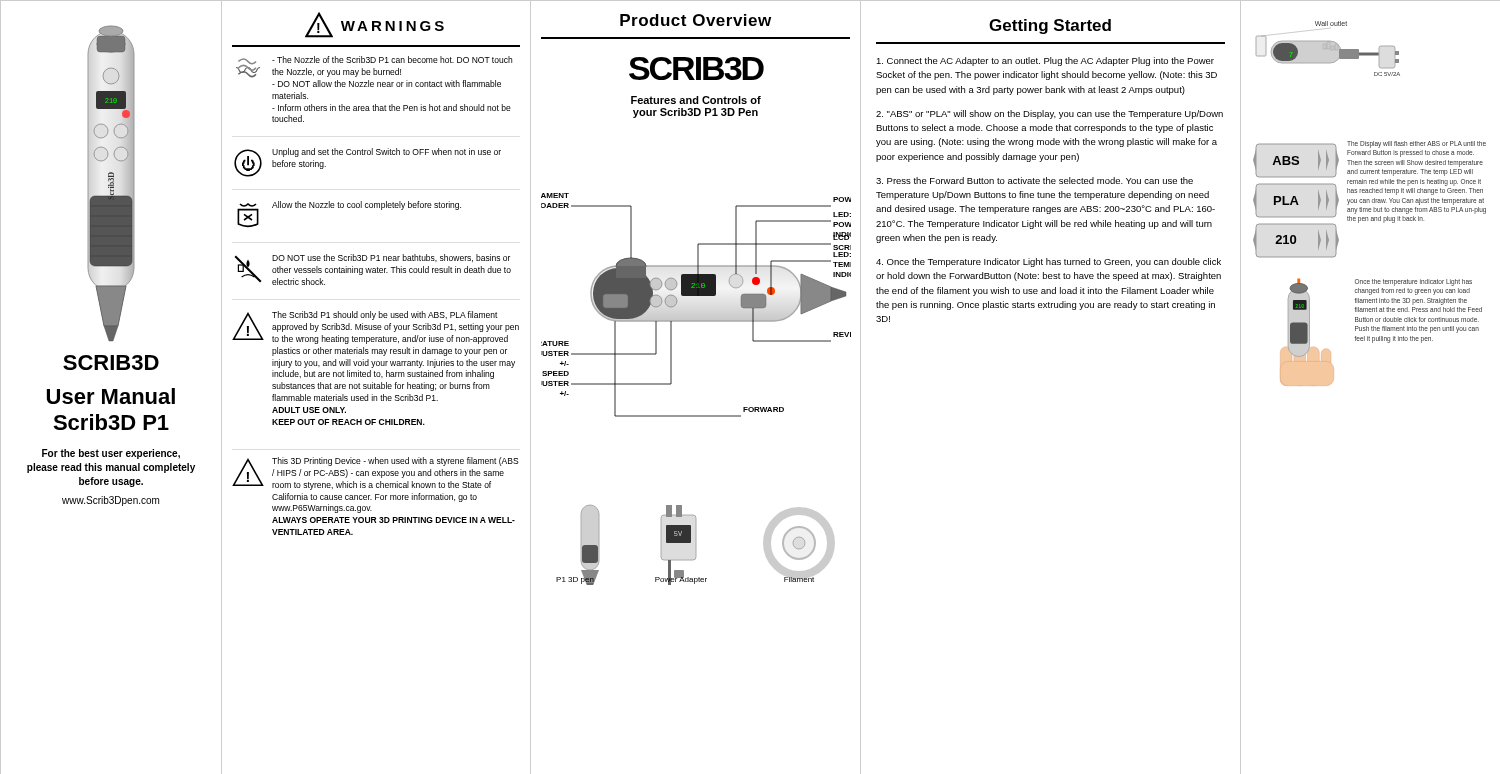The image size is (1500, 774).
Task: Locate the text block that says "! This 3D Printing Device - when used"
Action: (x=376, y=498)
